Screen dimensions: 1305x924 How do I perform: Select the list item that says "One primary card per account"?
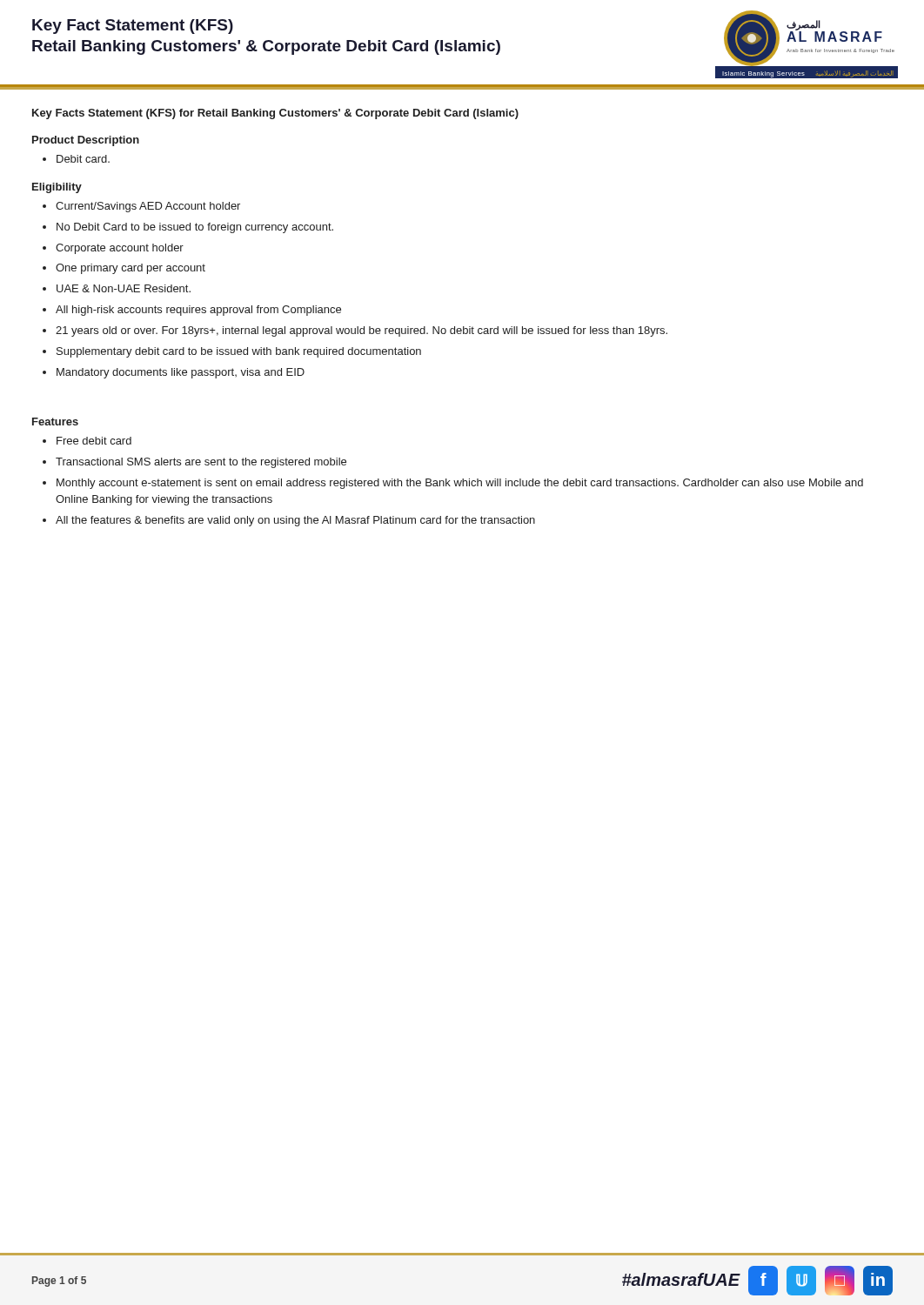click(x=131, y=268)
